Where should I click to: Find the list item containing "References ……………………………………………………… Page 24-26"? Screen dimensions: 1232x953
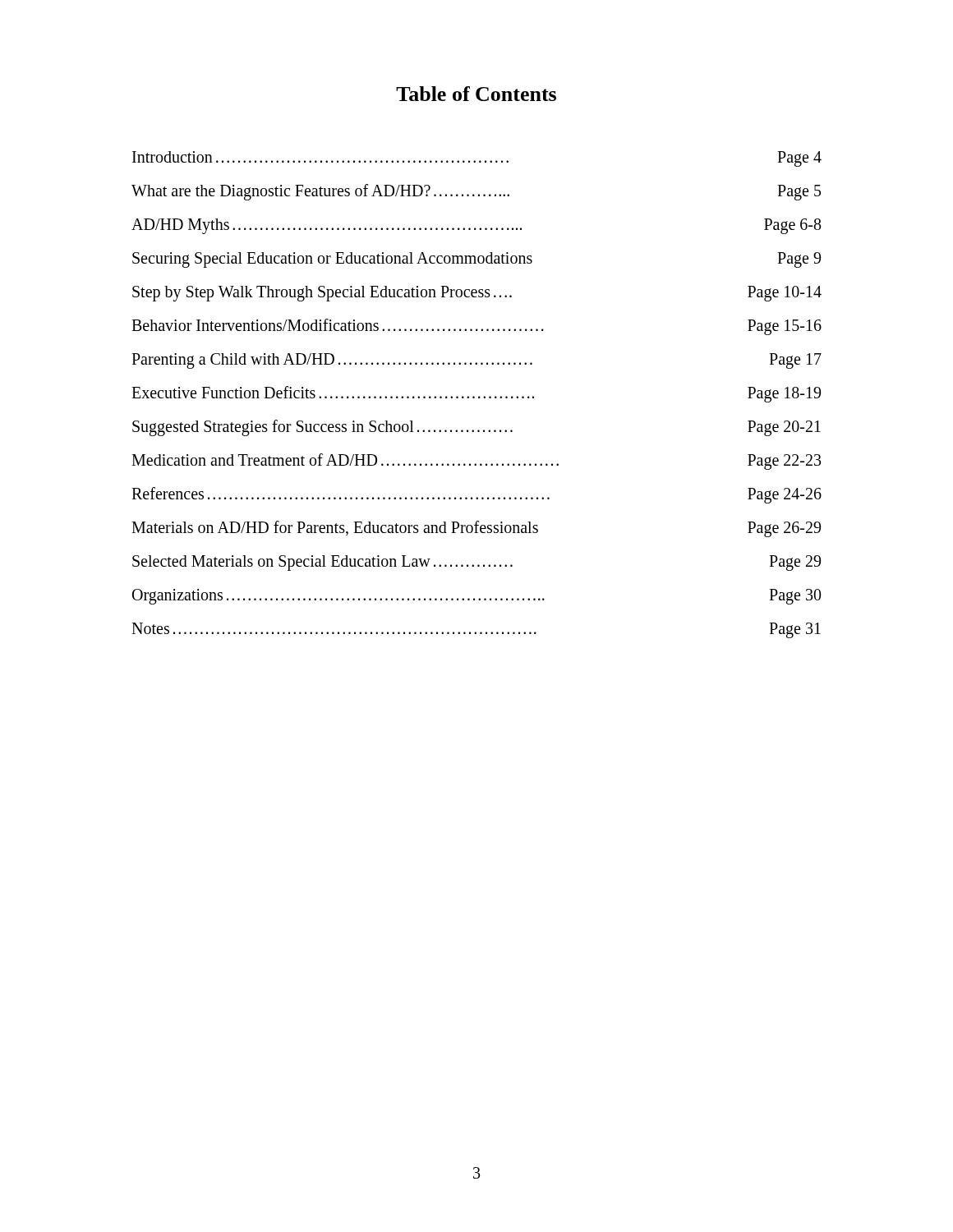(476, 494)
